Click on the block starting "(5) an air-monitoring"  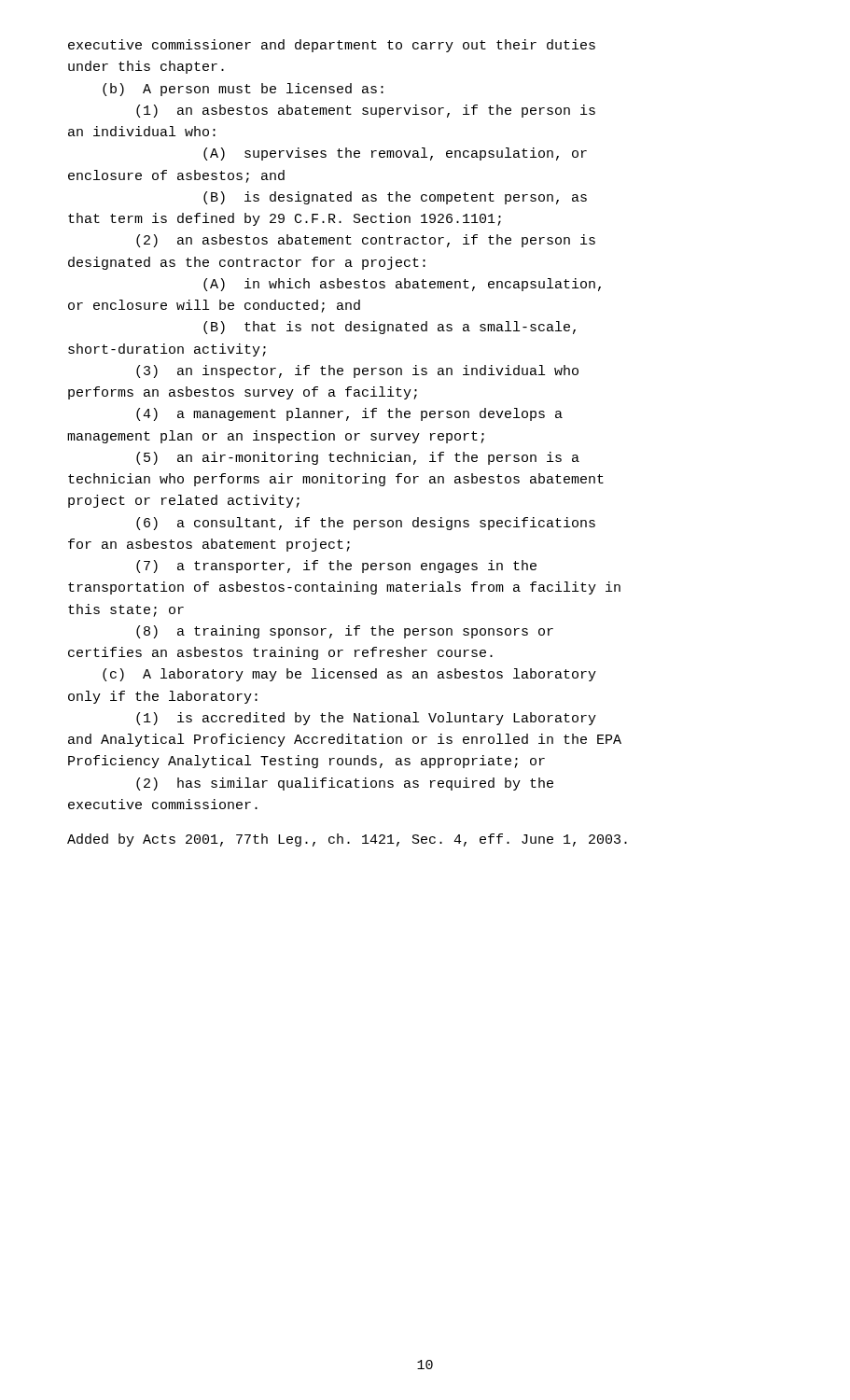[x=336, y=479]
